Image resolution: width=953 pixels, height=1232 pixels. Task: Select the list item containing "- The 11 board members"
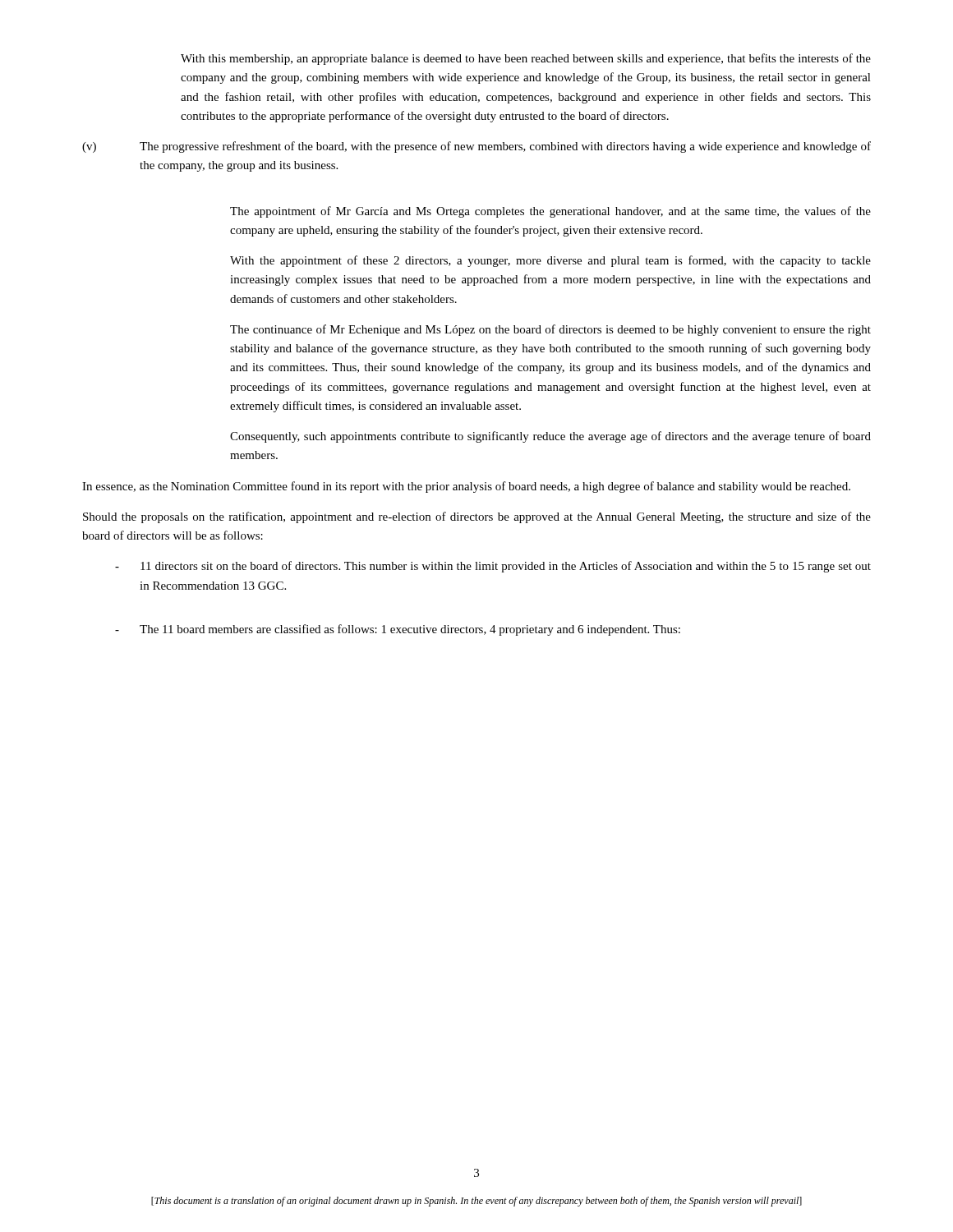[493, 635]
